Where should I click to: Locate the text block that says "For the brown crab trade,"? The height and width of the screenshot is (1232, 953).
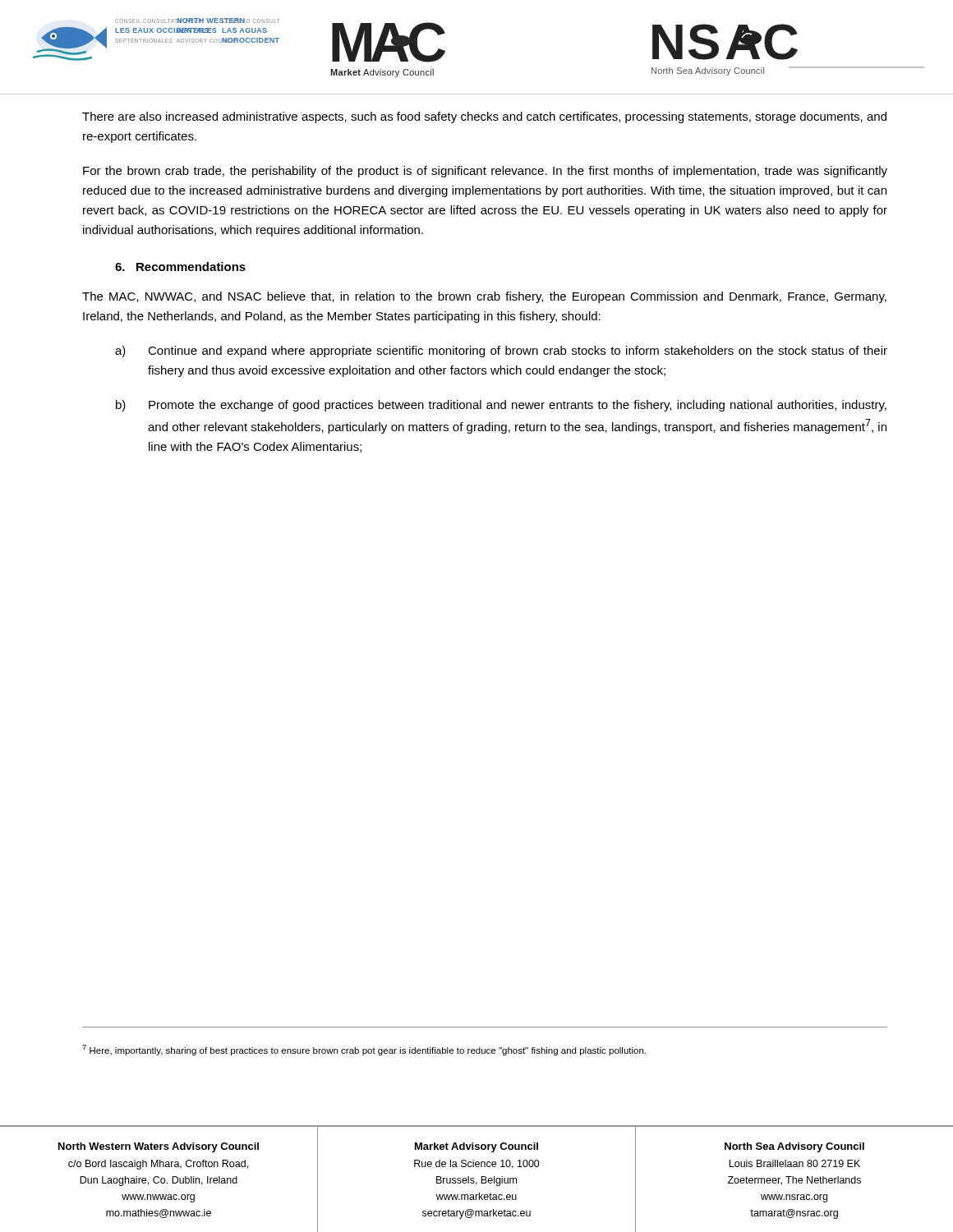pos(485,200)
